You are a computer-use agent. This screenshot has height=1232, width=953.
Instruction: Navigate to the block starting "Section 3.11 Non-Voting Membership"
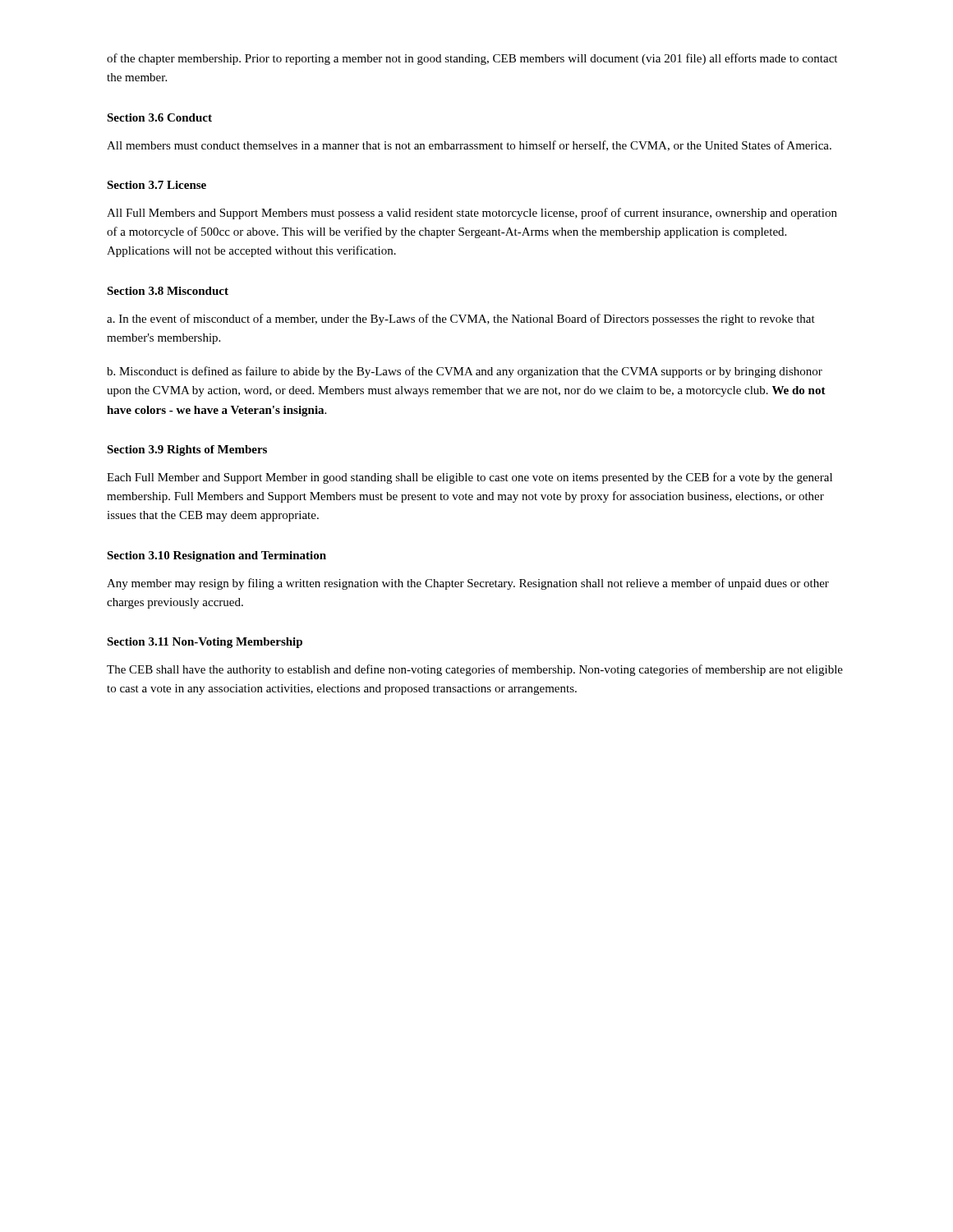pyautogui.click(x=205, y=641)
